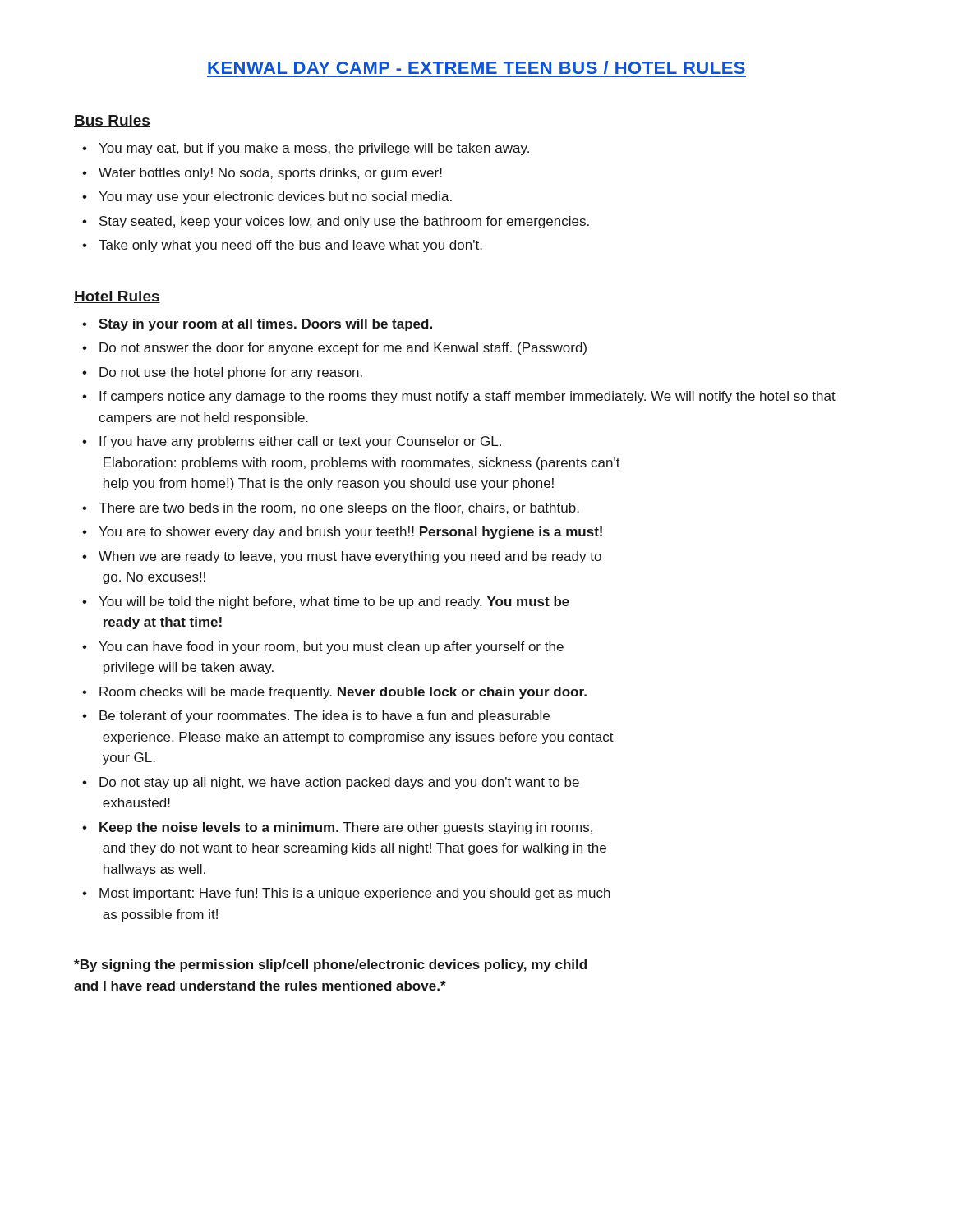Find the block starting "• Do not answer the door for"
The width and height of the screenshot is (953, 1232).
click(481, 348)
